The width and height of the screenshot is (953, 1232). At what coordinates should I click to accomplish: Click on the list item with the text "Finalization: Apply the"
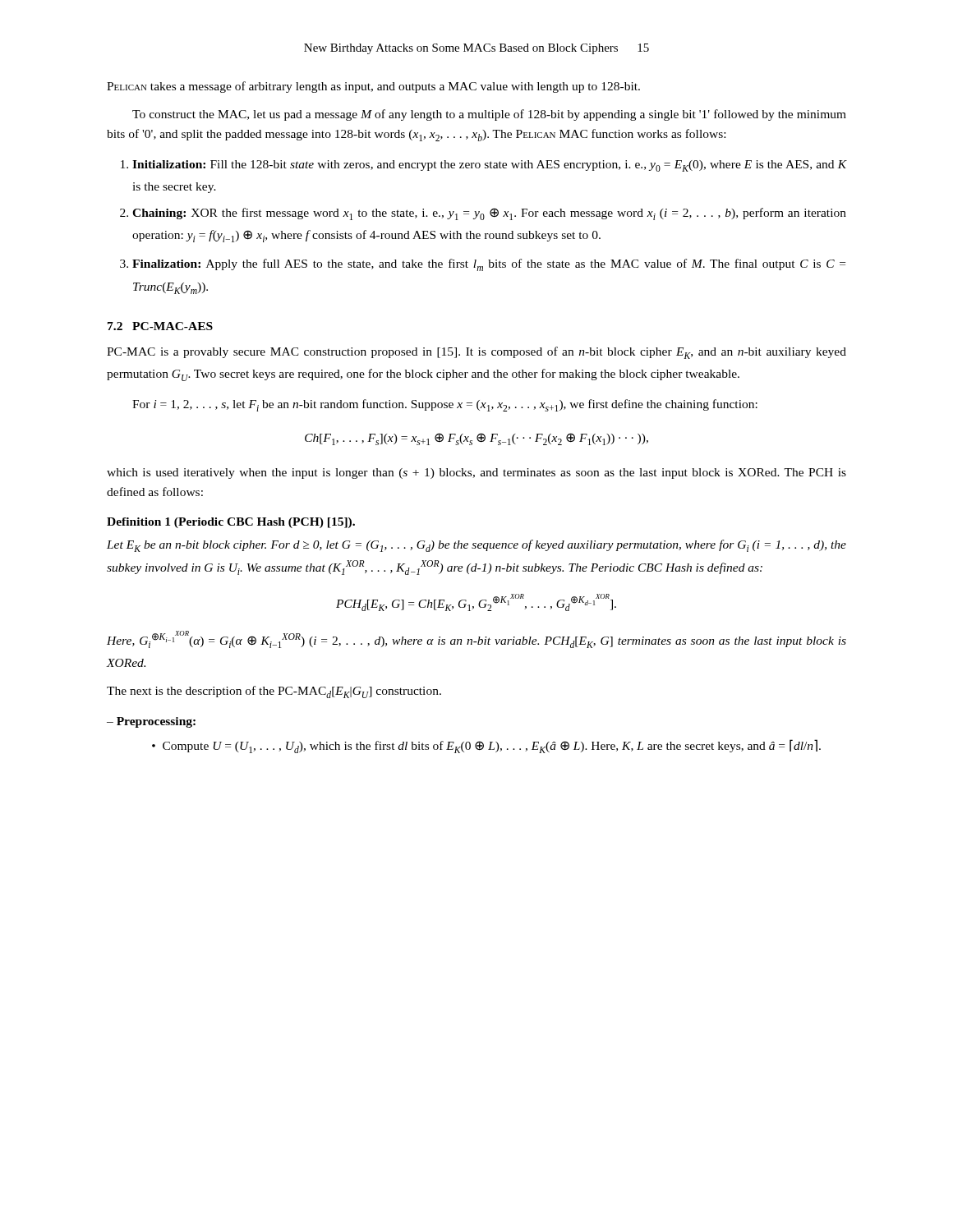tap(489, 276)
